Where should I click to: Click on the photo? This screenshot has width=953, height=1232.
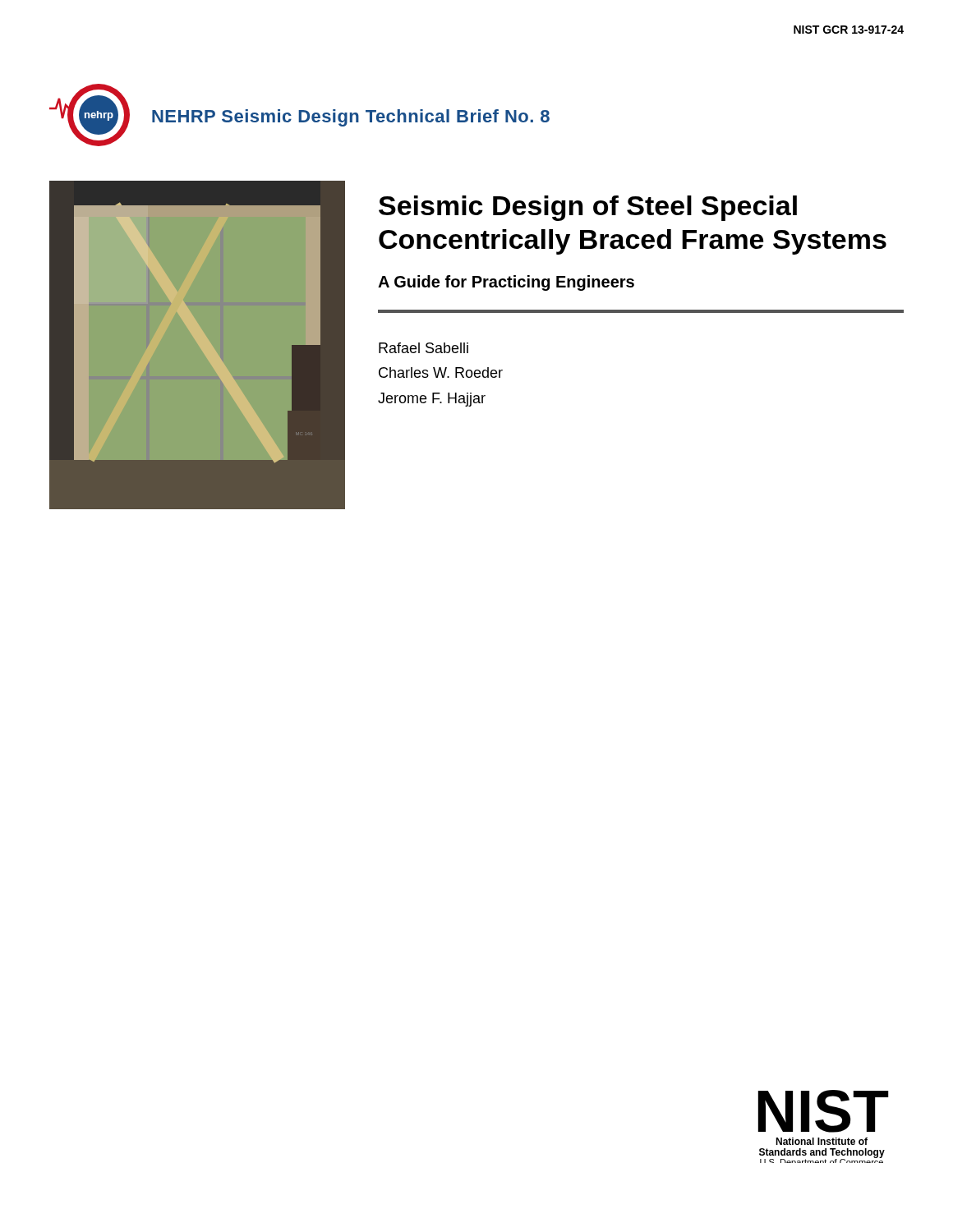click(197, 345)
